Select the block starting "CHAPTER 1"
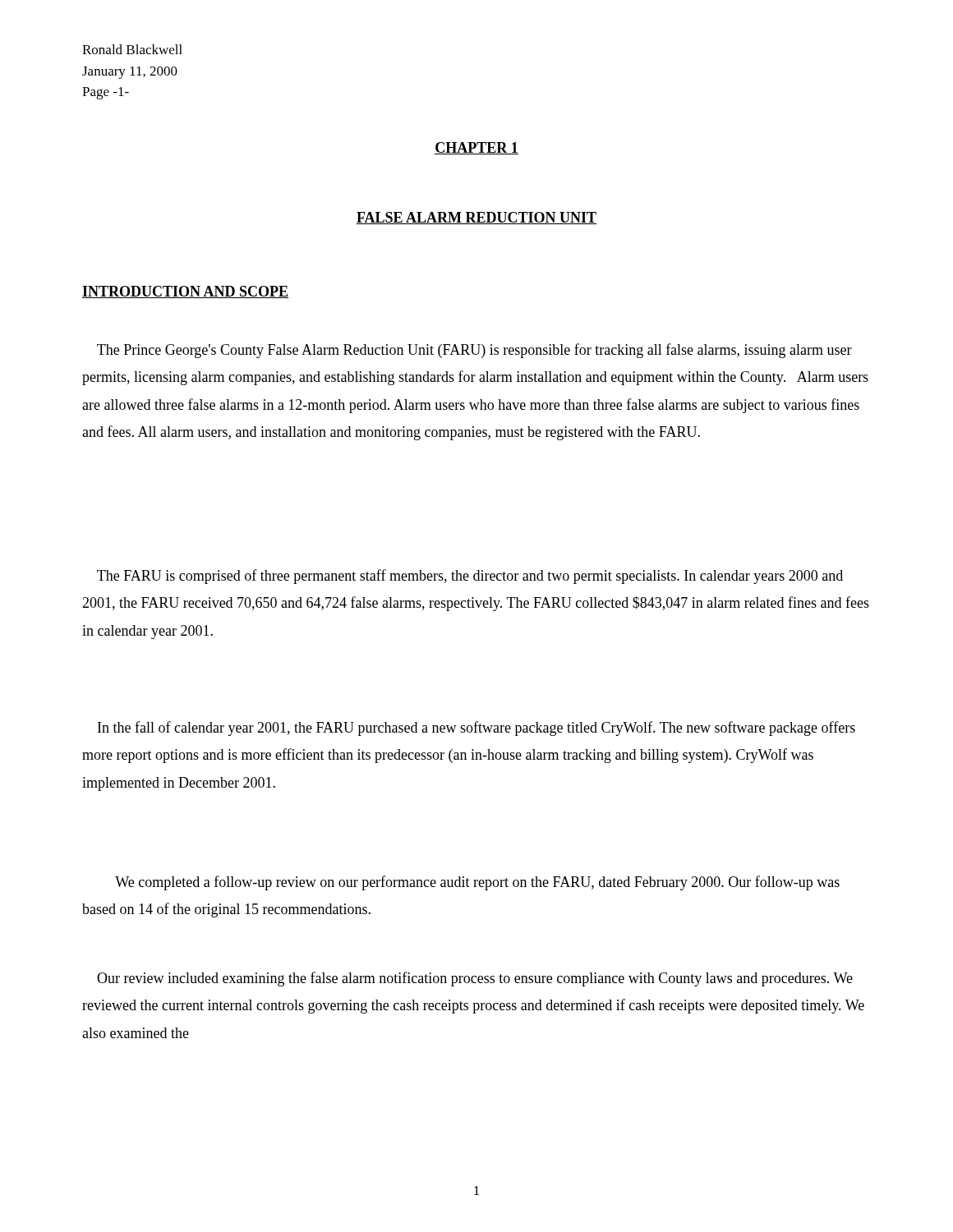 pos(476,148)
